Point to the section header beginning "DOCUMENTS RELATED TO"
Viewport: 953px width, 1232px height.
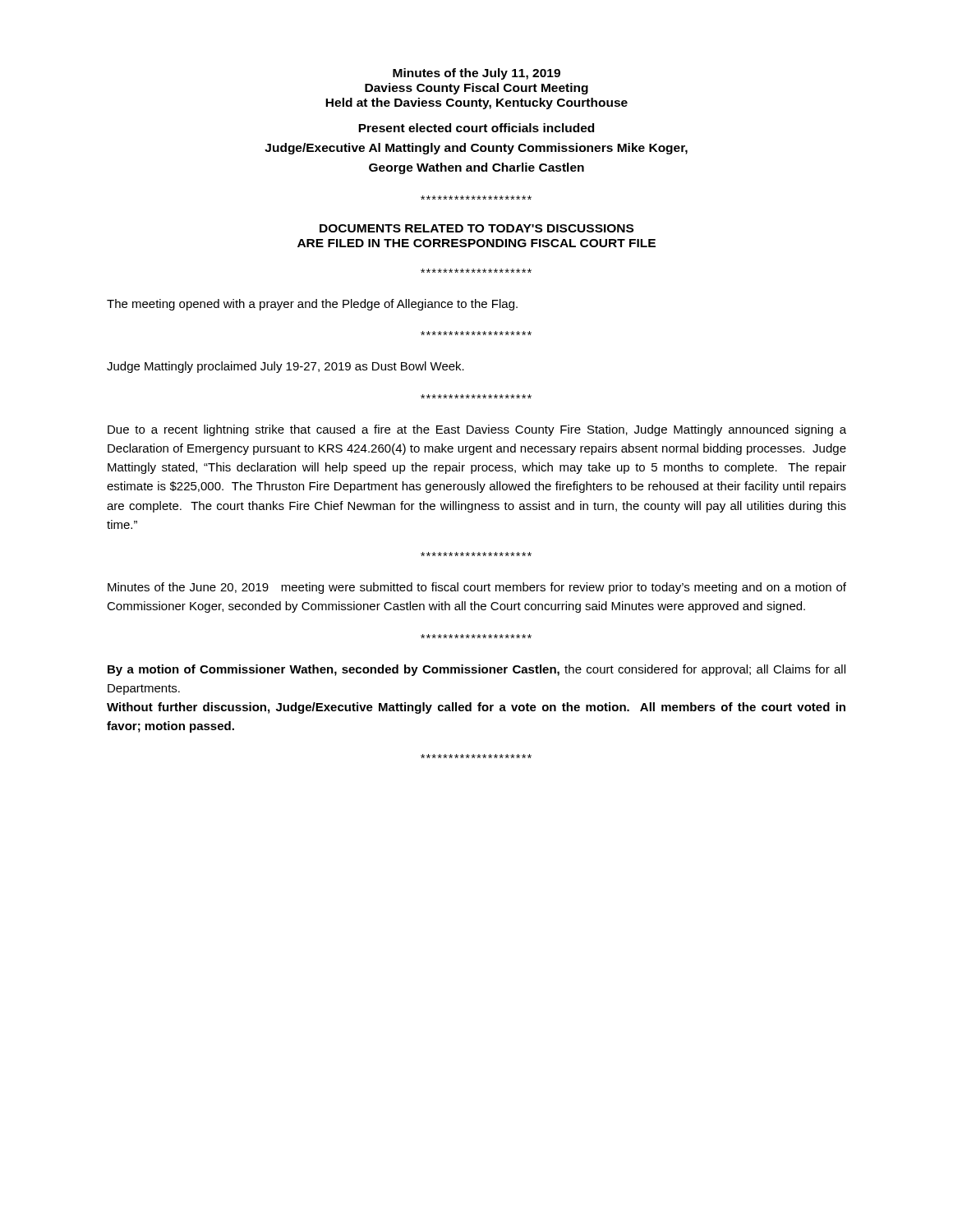476,235
